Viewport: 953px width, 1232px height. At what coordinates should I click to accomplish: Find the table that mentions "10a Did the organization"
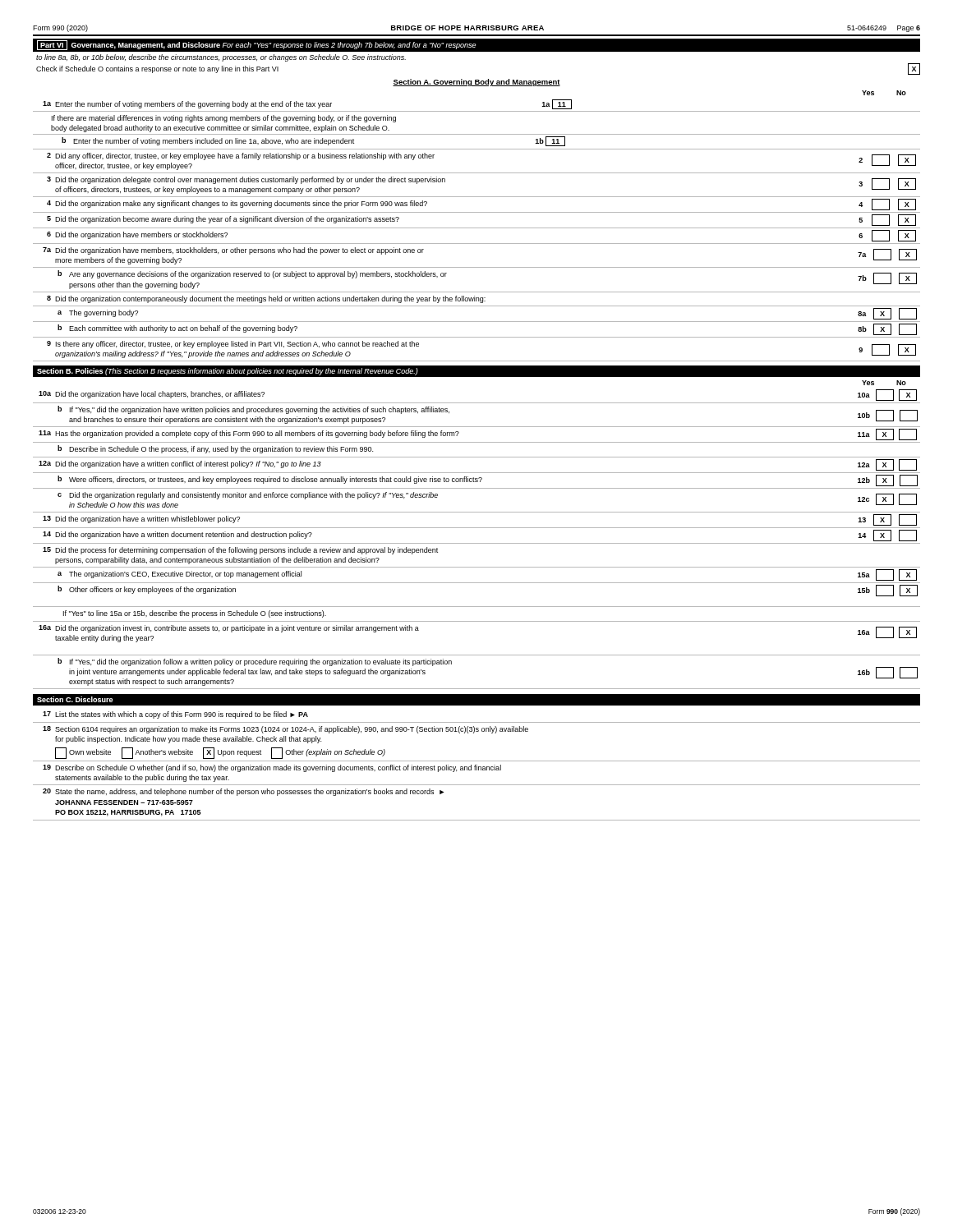pos(476,539)
